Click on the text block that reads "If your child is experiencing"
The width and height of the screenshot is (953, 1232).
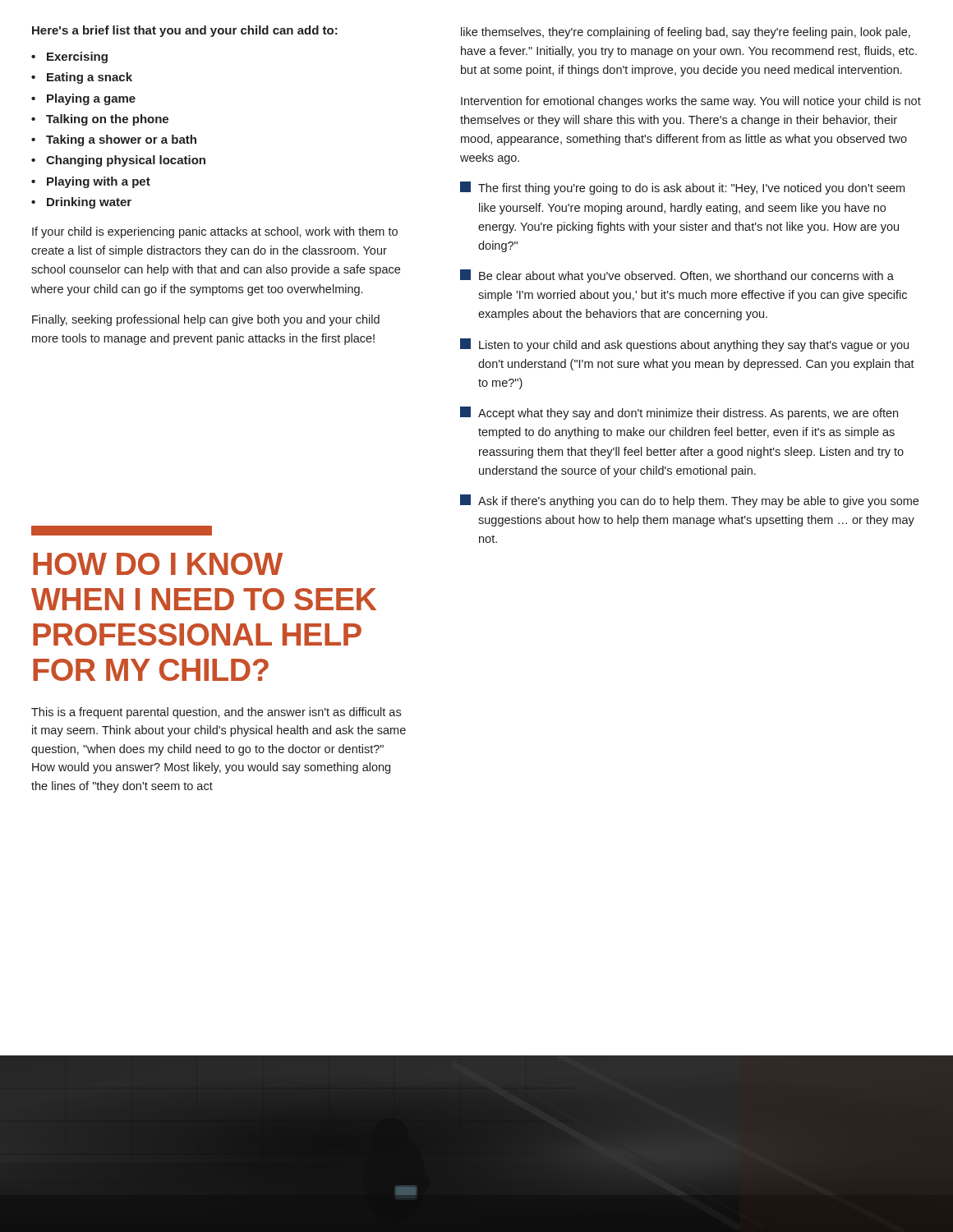point(216,260)
